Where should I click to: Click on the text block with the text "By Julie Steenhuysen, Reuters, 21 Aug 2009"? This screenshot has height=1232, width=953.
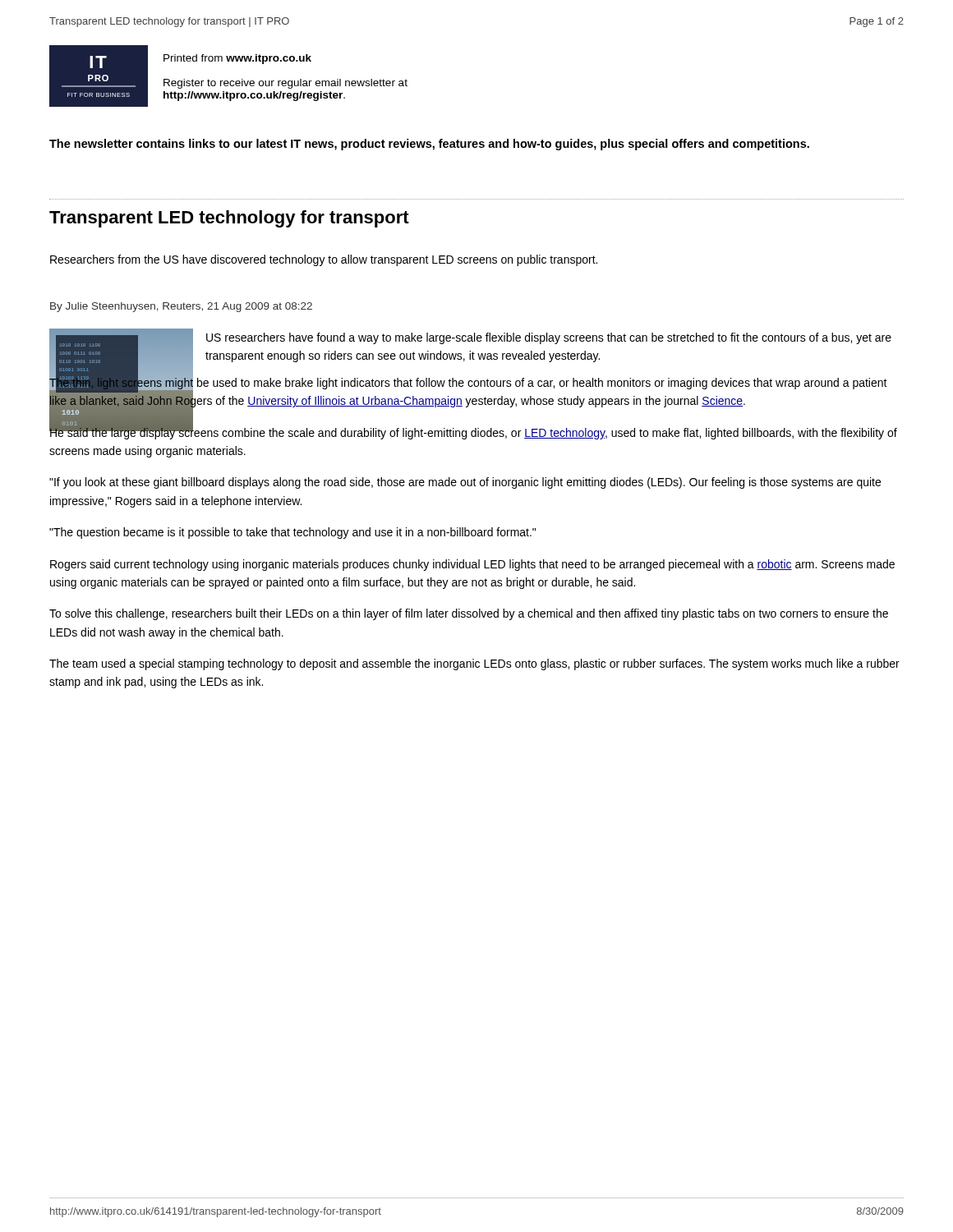181,306
